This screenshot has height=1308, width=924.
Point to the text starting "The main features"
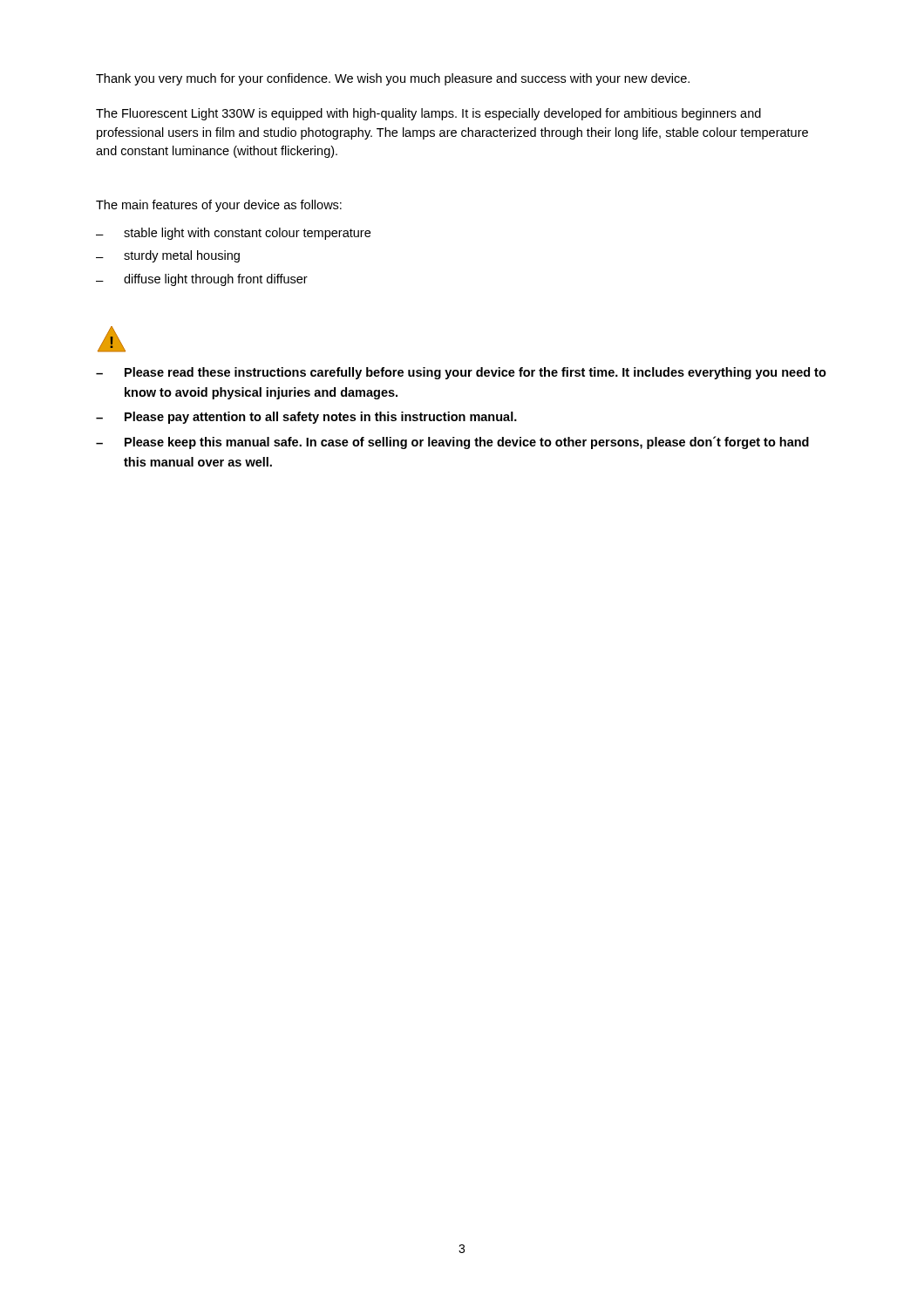click(x=219, y=205)
